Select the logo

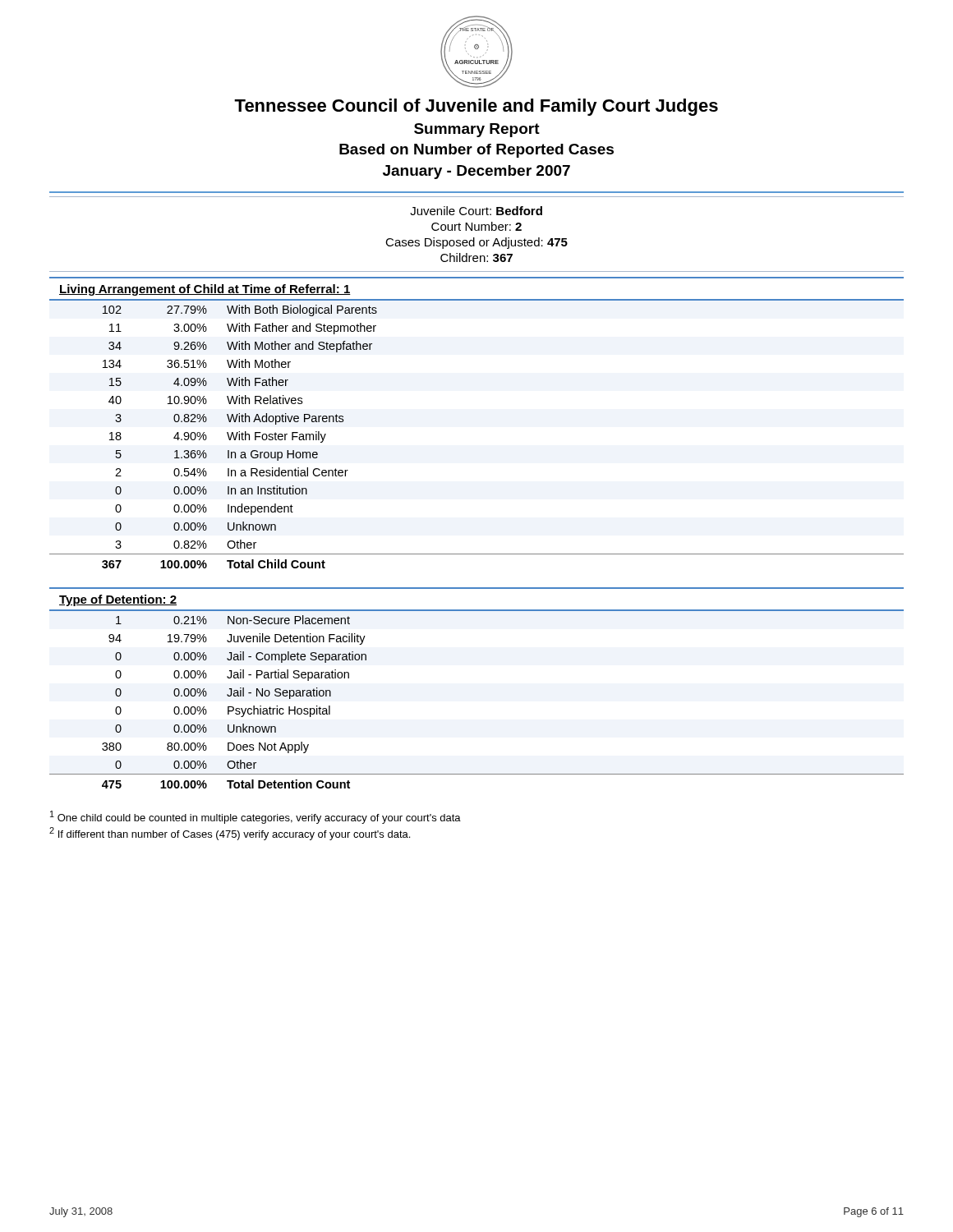(476, 44)
